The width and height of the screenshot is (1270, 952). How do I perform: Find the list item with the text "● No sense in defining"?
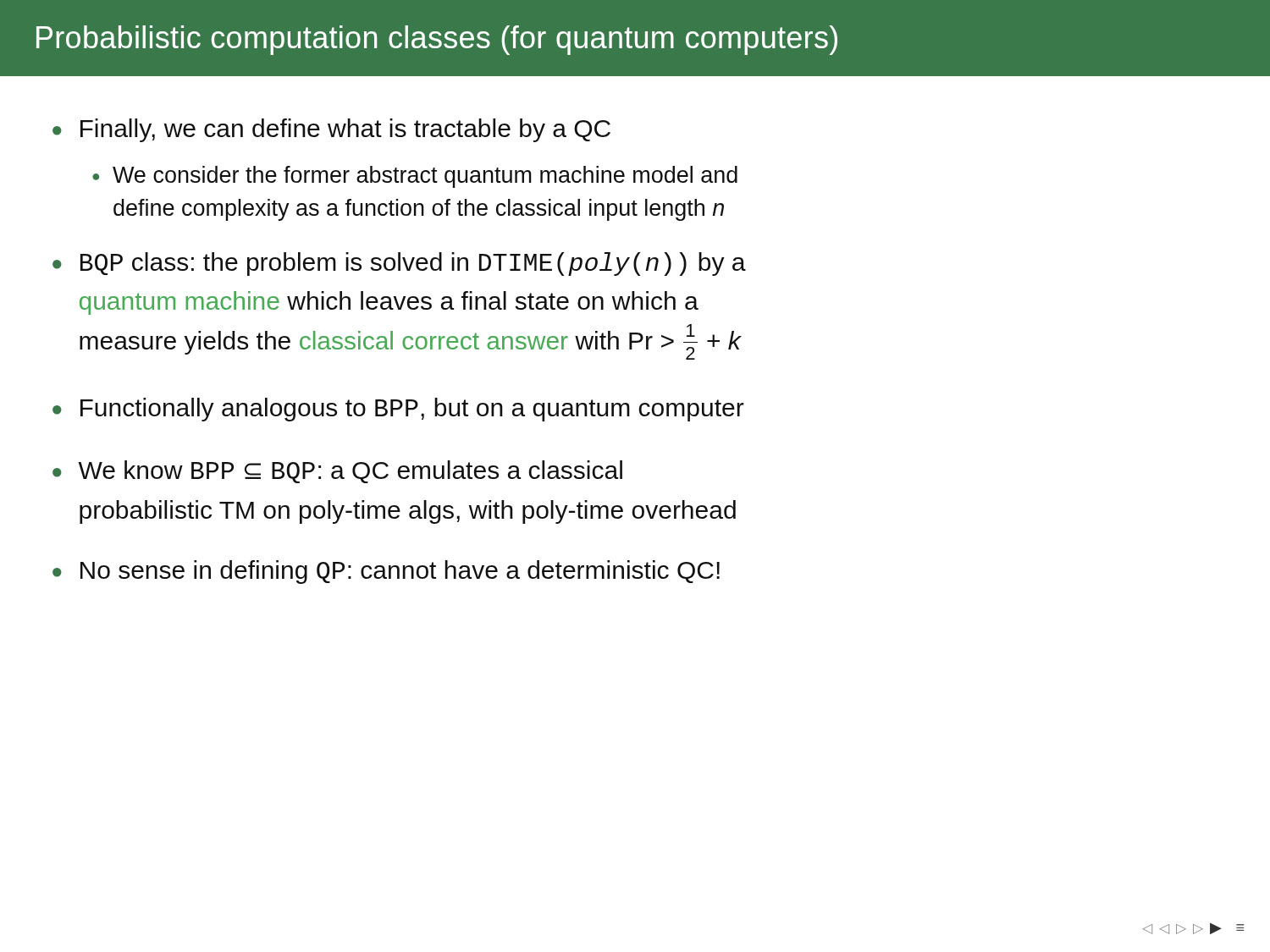(x=386, y=571)
